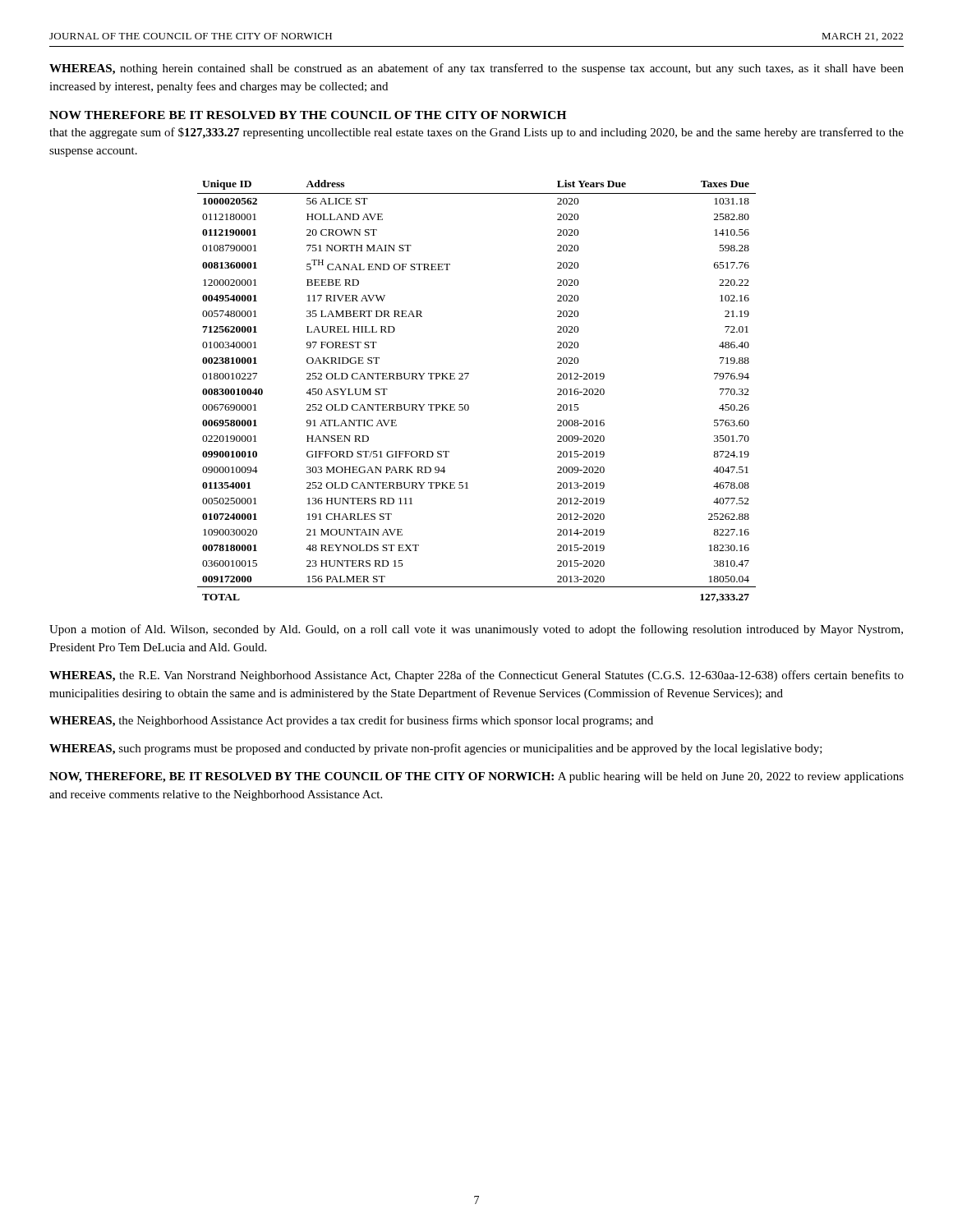This screenshot has height=1232, width=953.
Task: Where is the passage that starts "WHEREAS, the R.E. Van"?
Action: coord(476,684)
